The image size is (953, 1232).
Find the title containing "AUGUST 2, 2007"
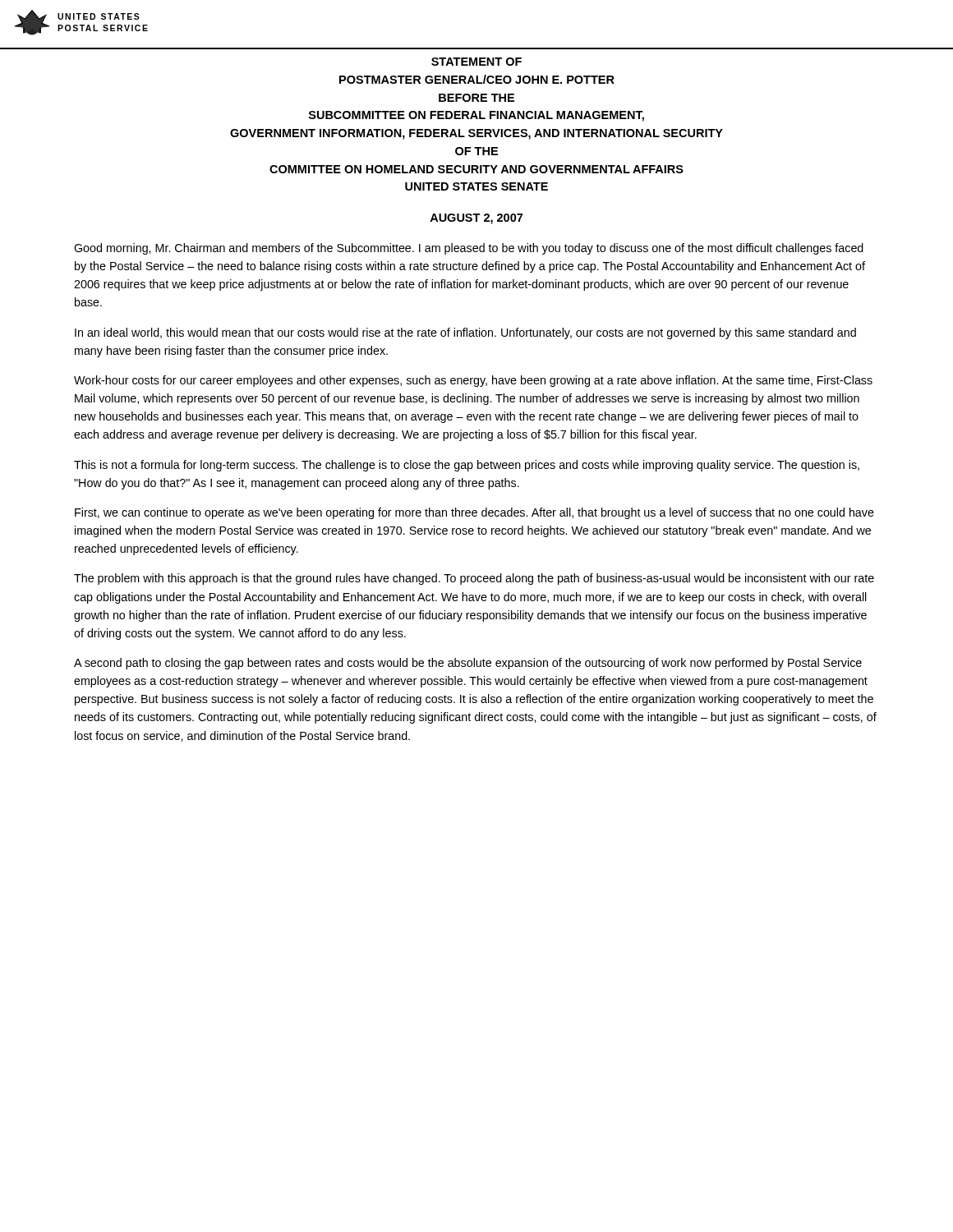pos(476,218)
